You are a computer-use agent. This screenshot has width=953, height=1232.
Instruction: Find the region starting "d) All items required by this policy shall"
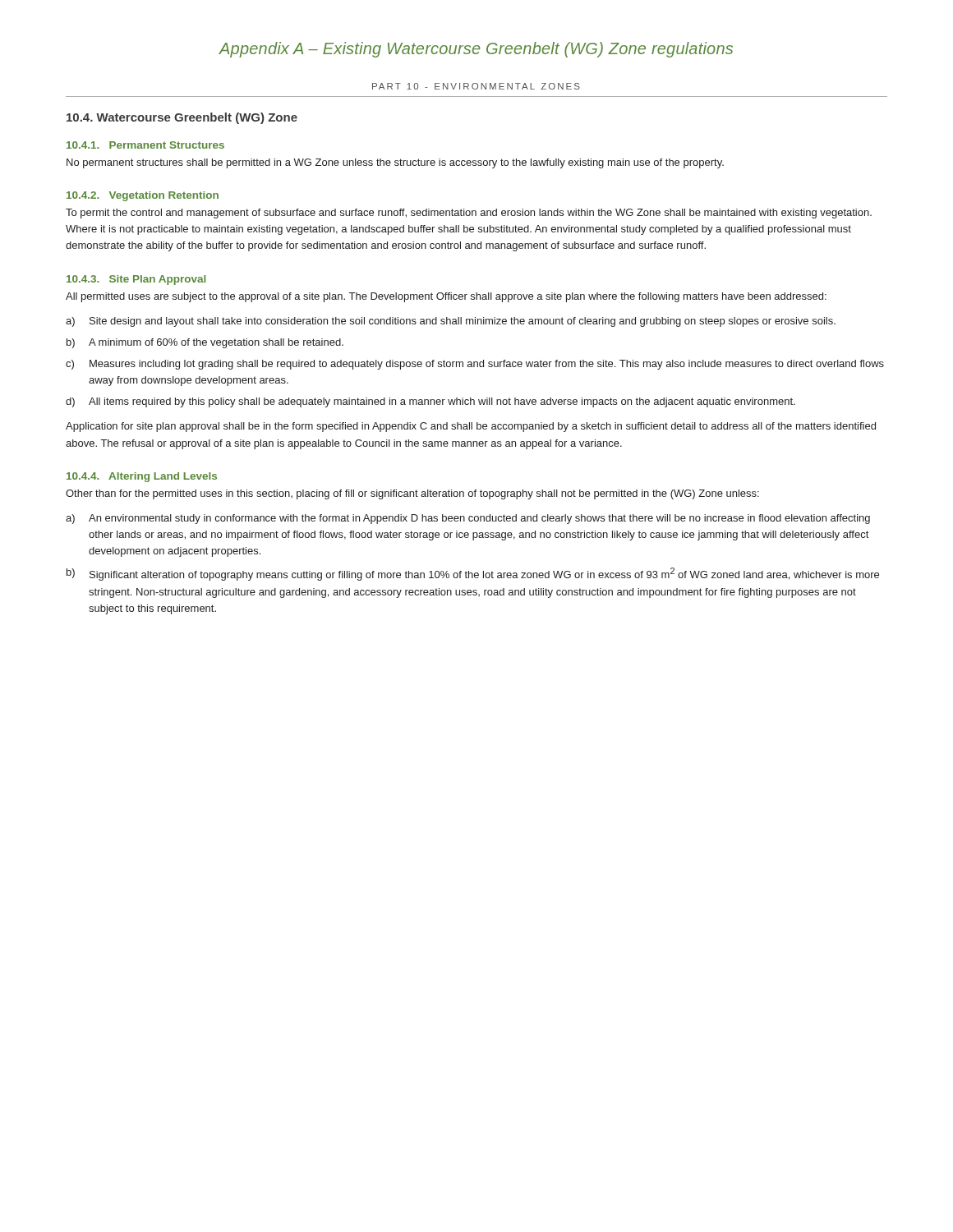coord(476,402)
